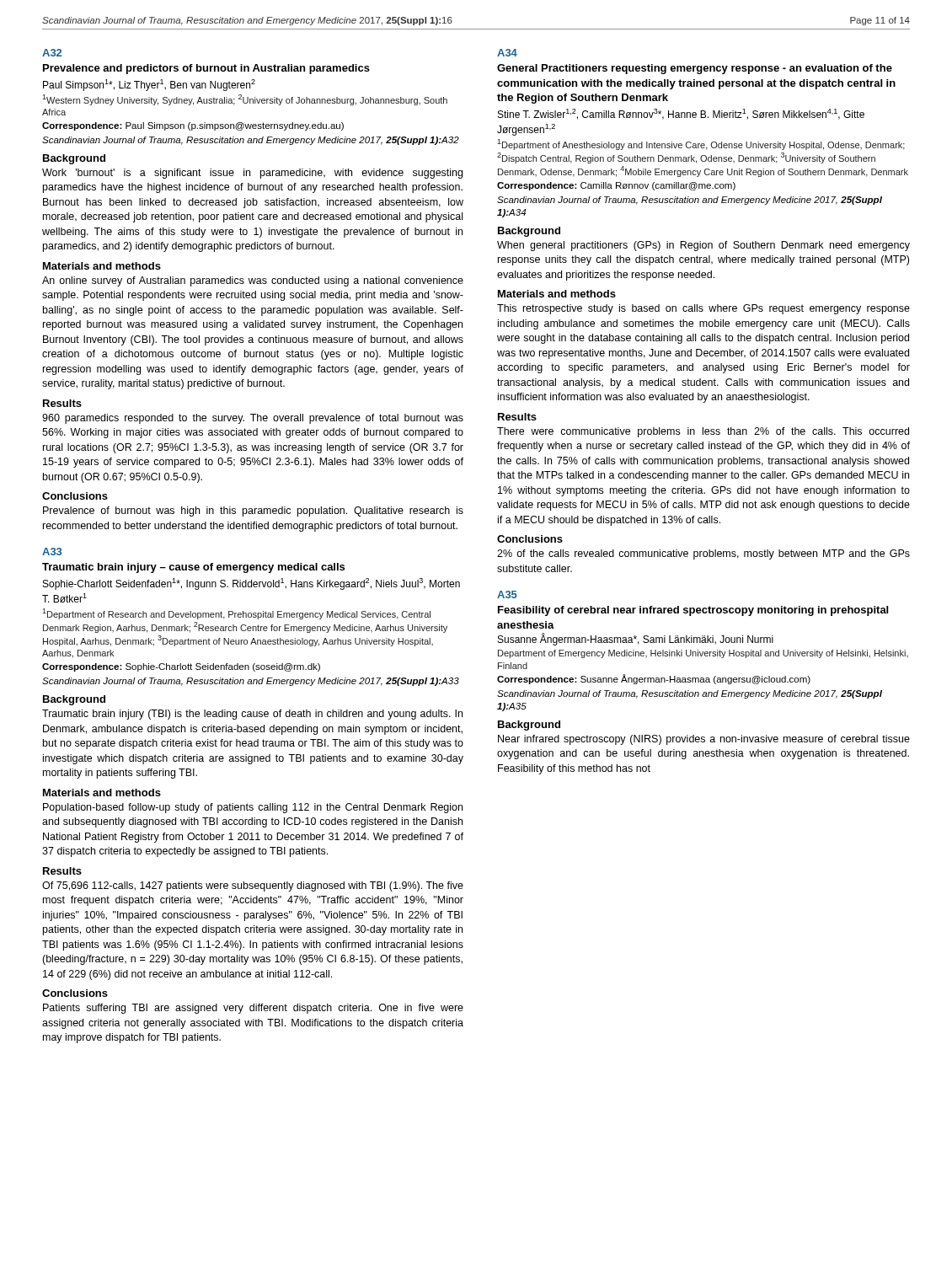This screenshot has height=1264, width=952.
Task: Find the passage starting "This retrospective study is based on calls"
Action: (703, 353)
